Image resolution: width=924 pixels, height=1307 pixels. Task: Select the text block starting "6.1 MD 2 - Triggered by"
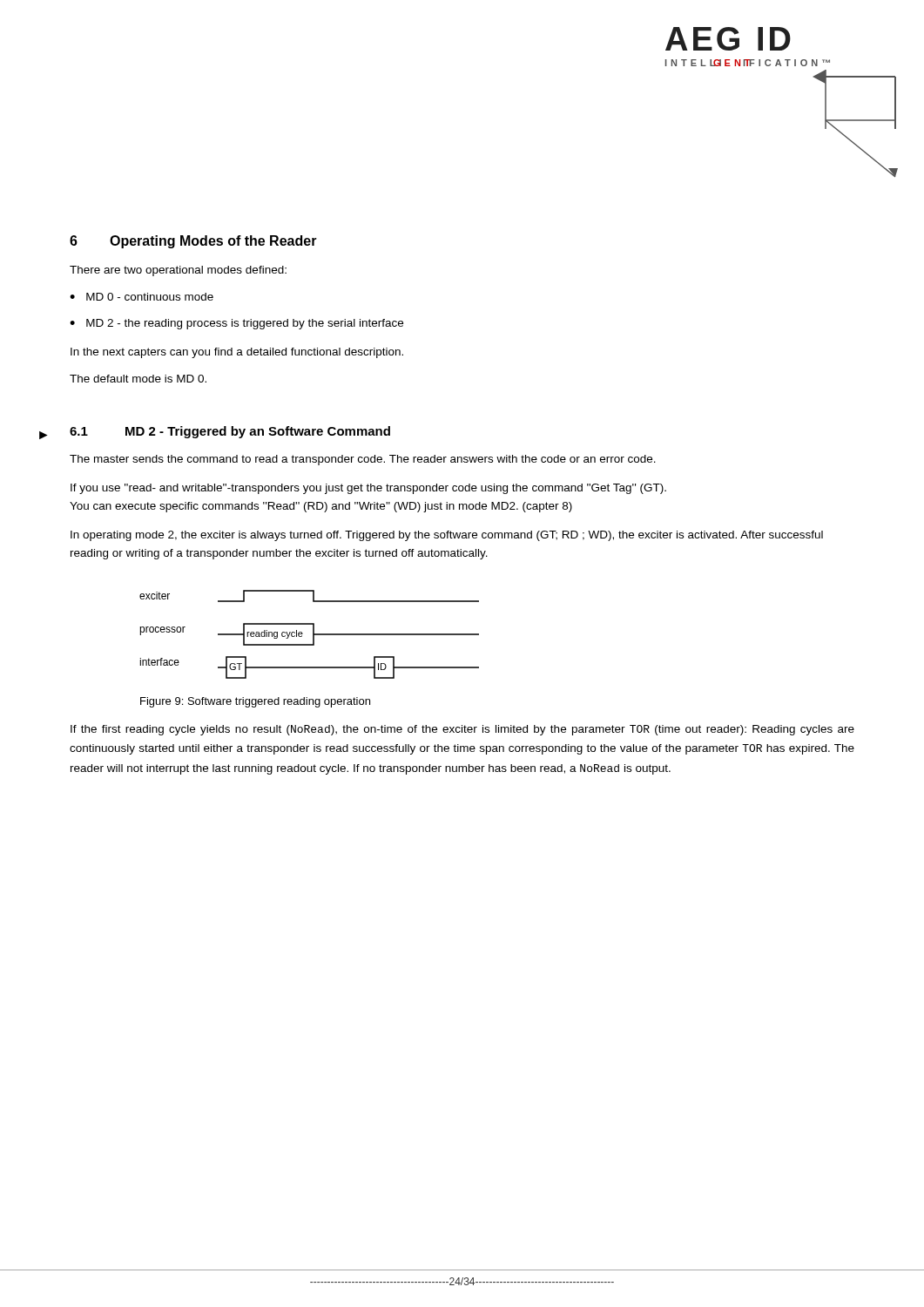tap(230, 431)
